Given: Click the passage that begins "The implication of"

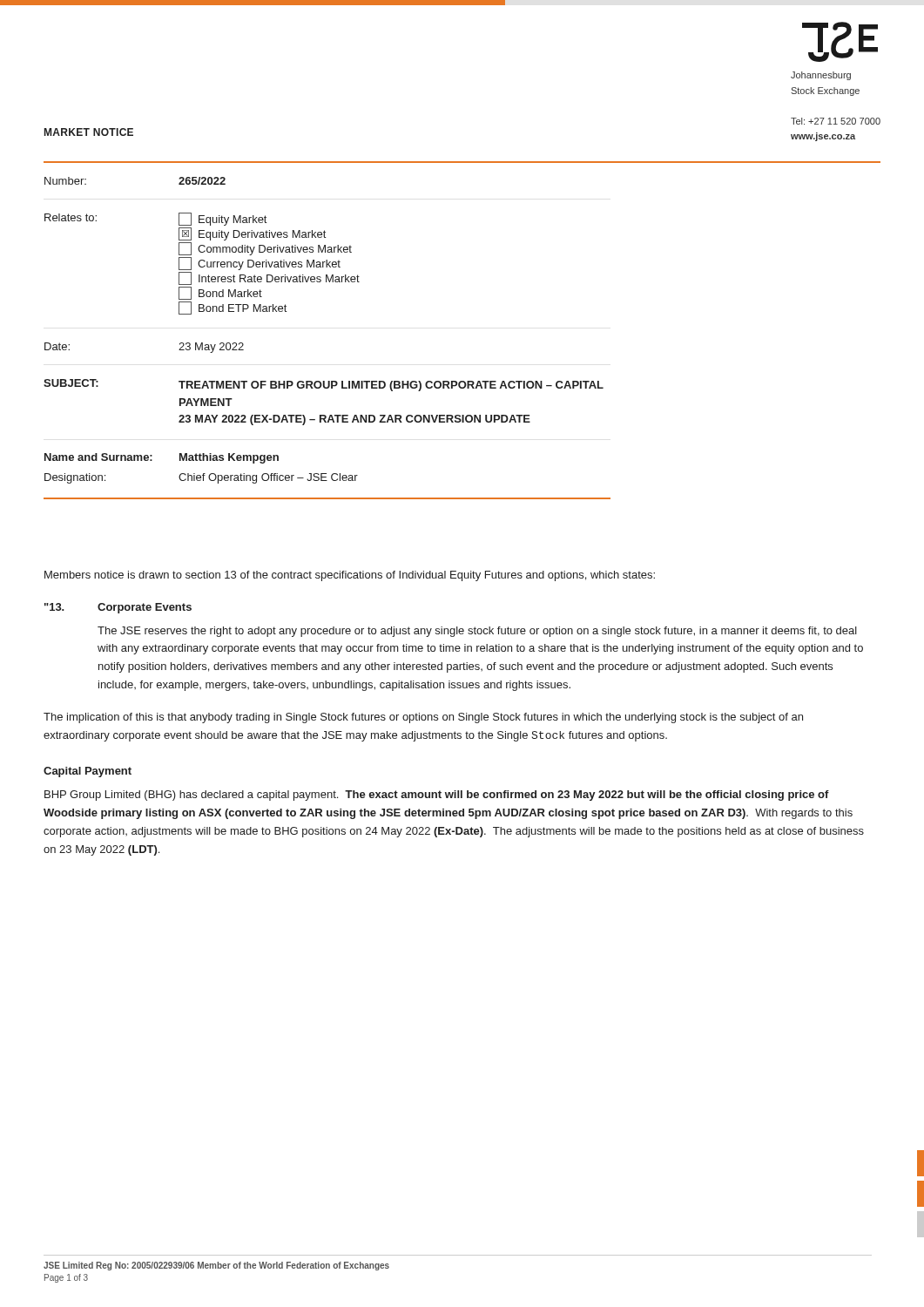Looking at the screenshot, I should pyautogui.click(x=424, y=726).
